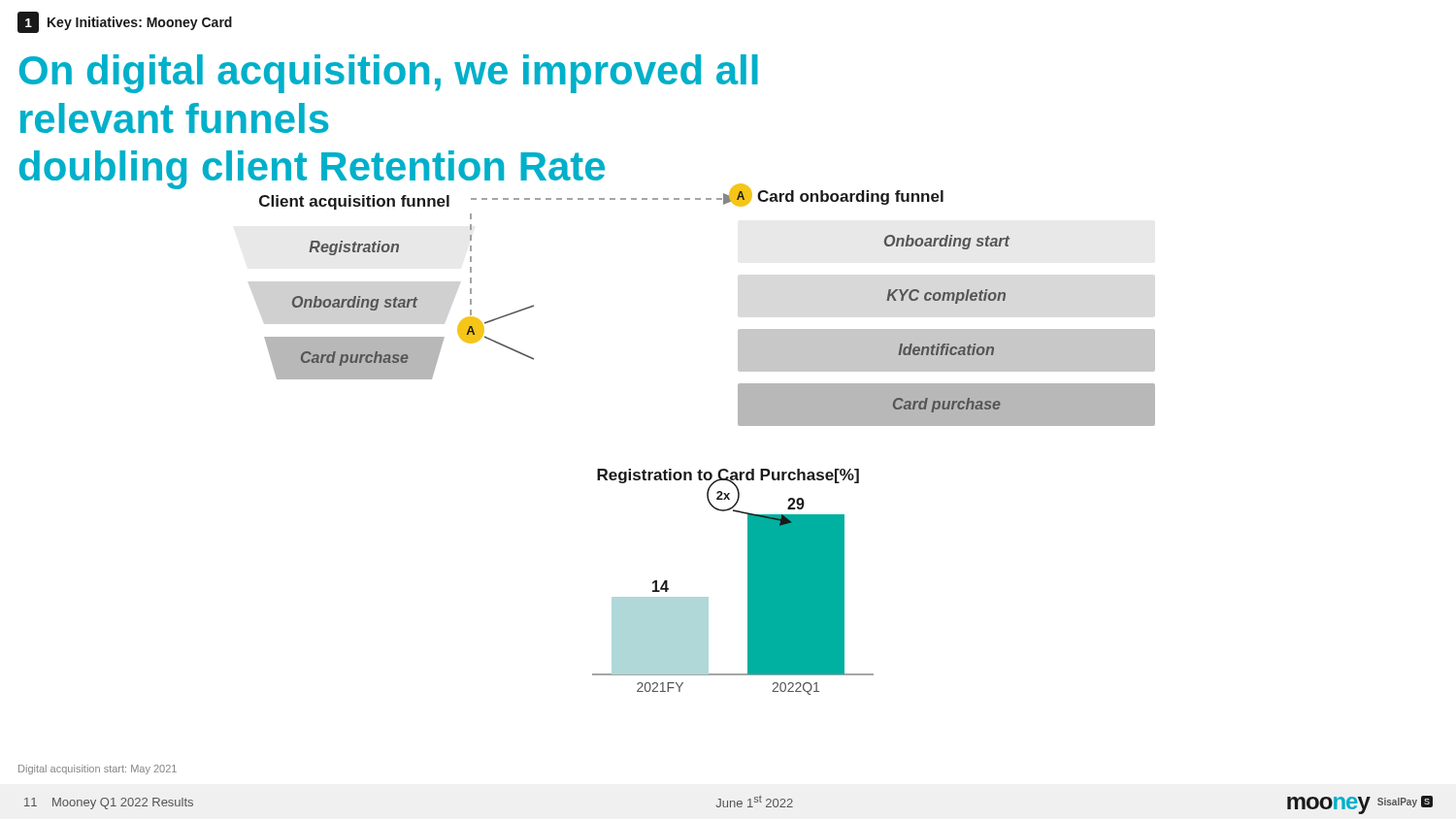Find the flowchart

(x=728, y=449)
